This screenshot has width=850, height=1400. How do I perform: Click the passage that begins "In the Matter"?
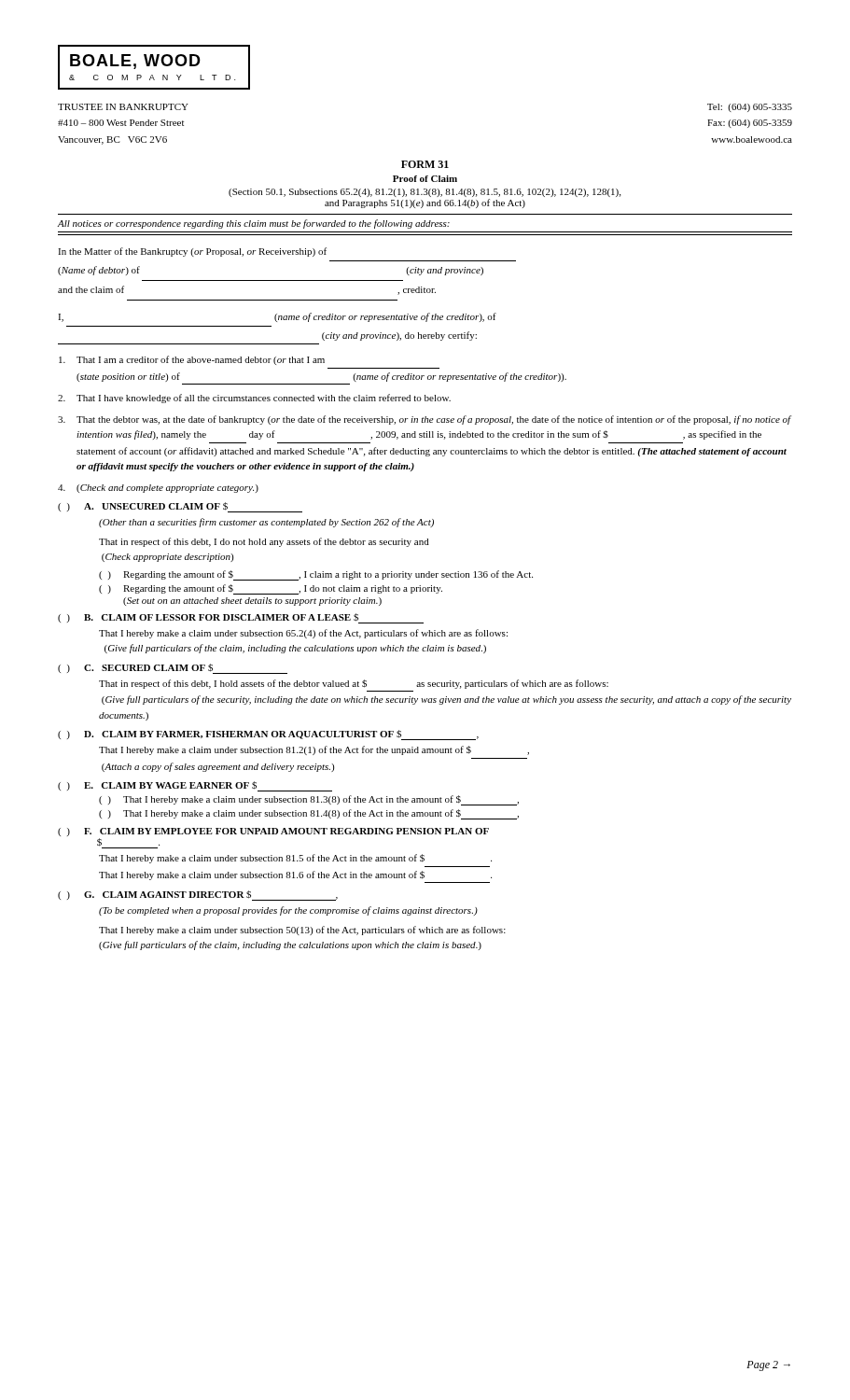coord(287,271)
